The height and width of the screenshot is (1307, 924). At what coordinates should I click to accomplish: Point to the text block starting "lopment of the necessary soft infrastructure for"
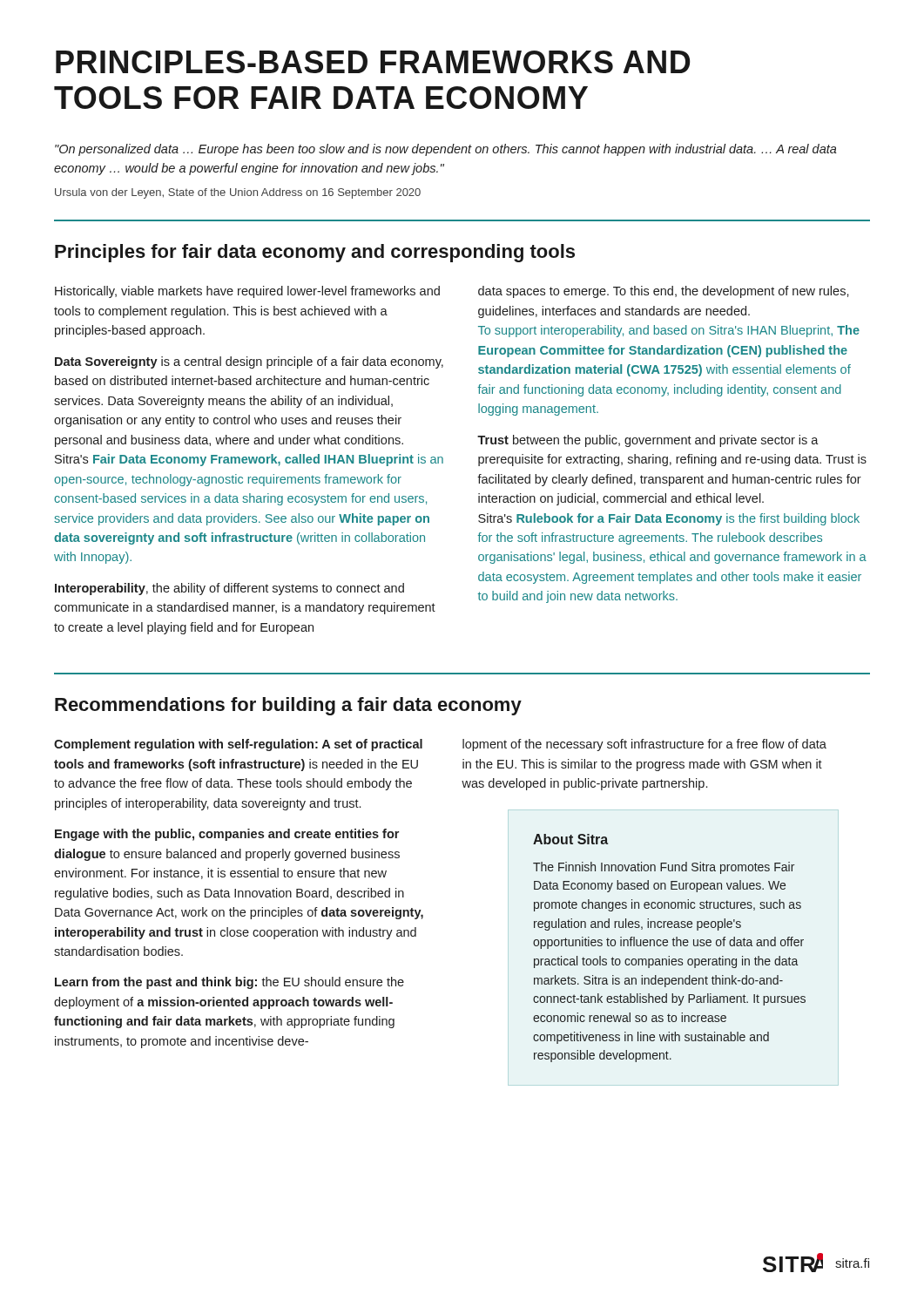pyautogui.click(x=650, y=764)
